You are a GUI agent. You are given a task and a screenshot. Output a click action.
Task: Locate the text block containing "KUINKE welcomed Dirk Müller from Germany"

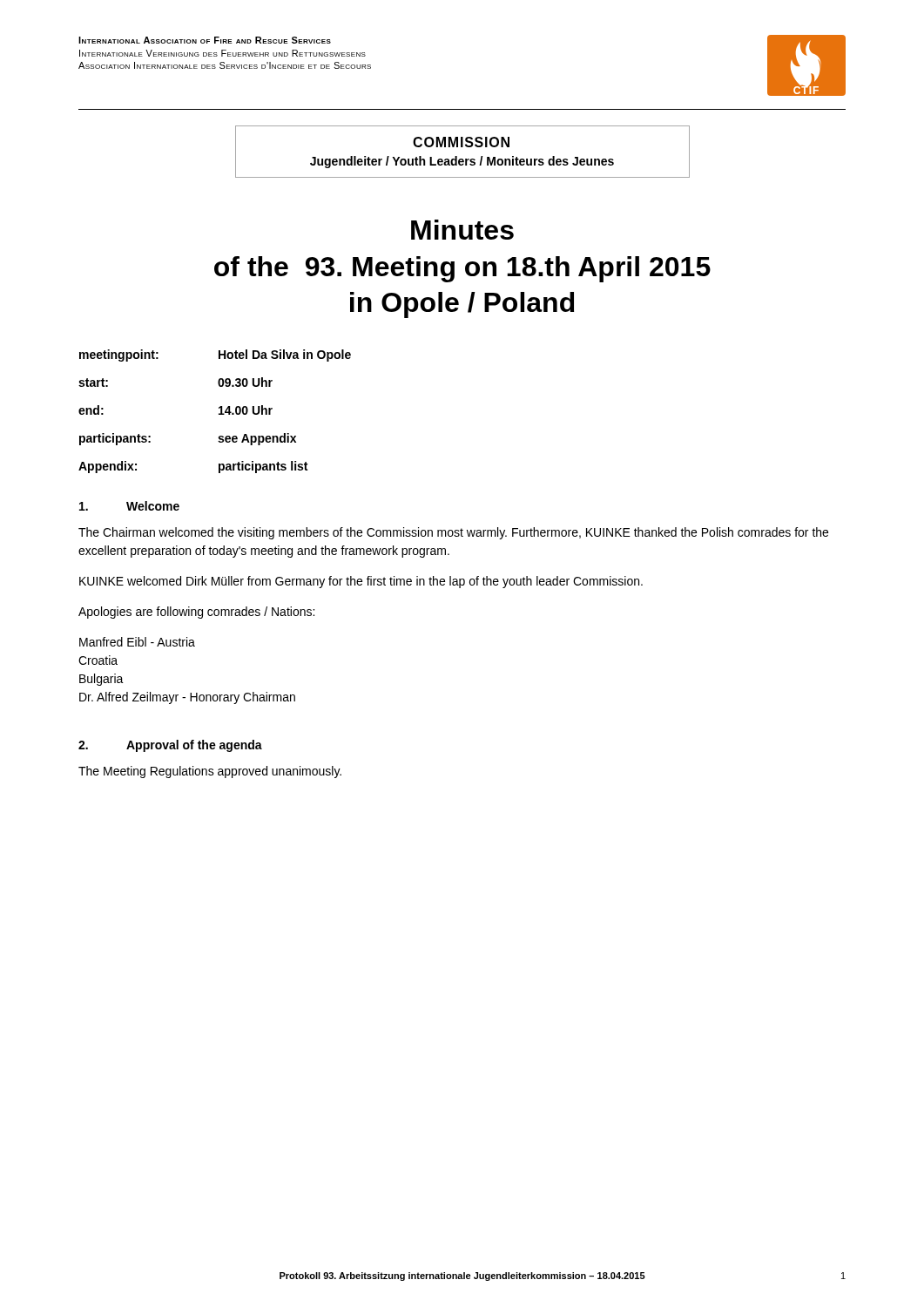coord(361,581)
